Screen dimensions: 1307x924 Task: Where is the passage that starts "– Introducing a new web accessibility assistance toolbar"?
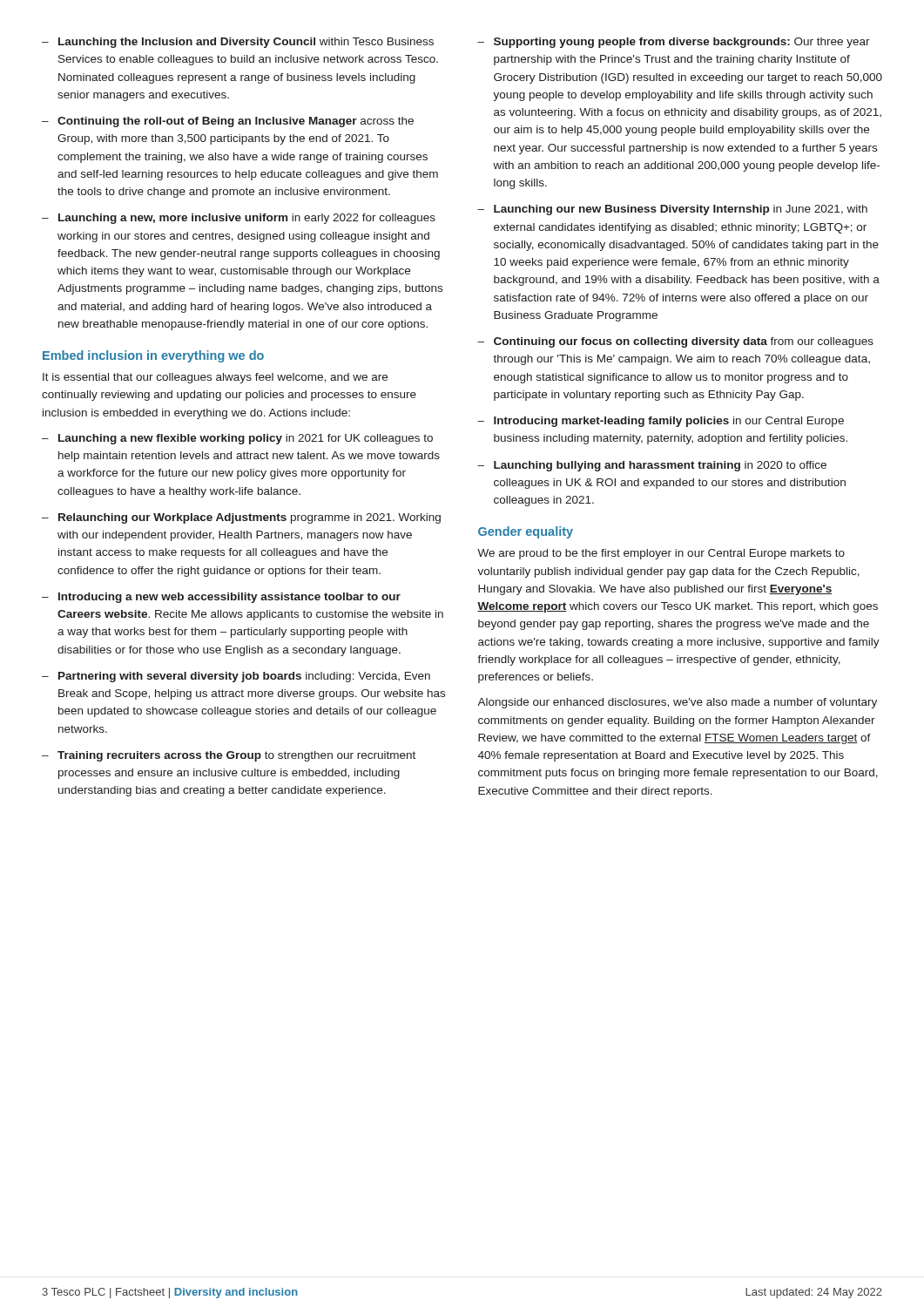(x=244, y=623)
